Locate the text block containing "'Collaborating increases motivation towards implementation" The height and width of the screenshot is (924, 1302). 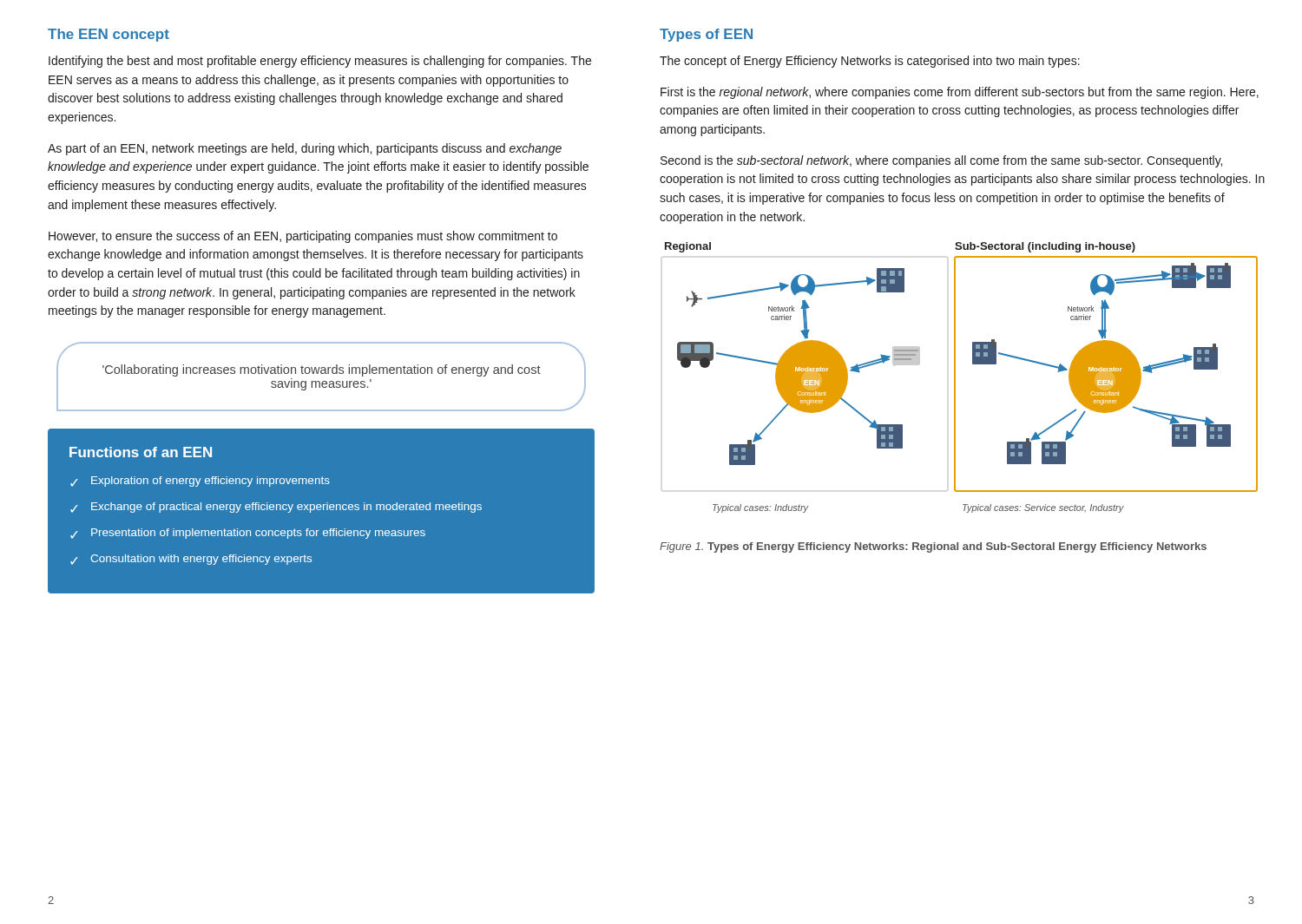pyautogui.click(x=321, y=376)
